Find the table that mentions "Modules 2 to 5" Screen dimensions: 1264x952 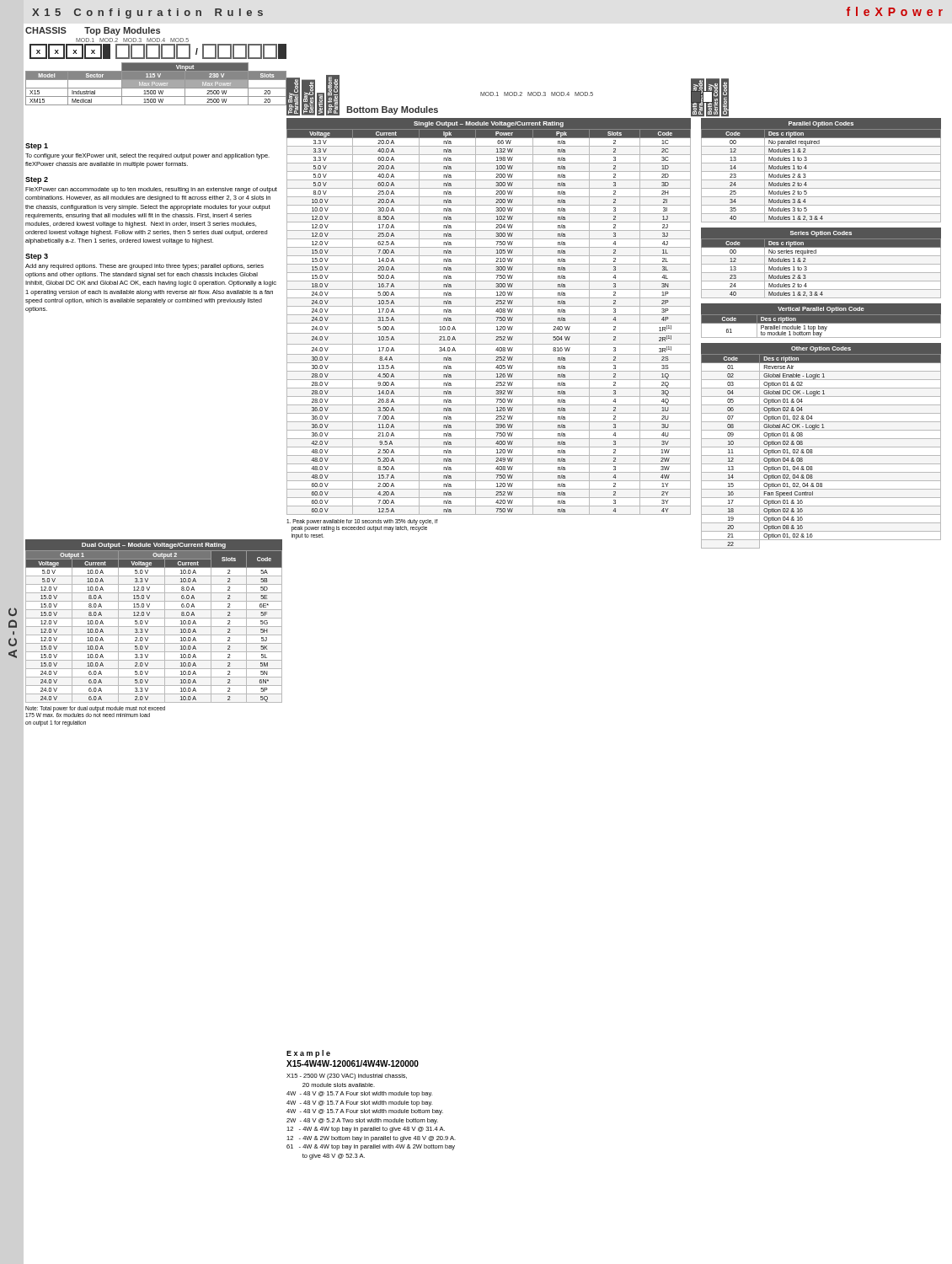(x=821, y=170)
